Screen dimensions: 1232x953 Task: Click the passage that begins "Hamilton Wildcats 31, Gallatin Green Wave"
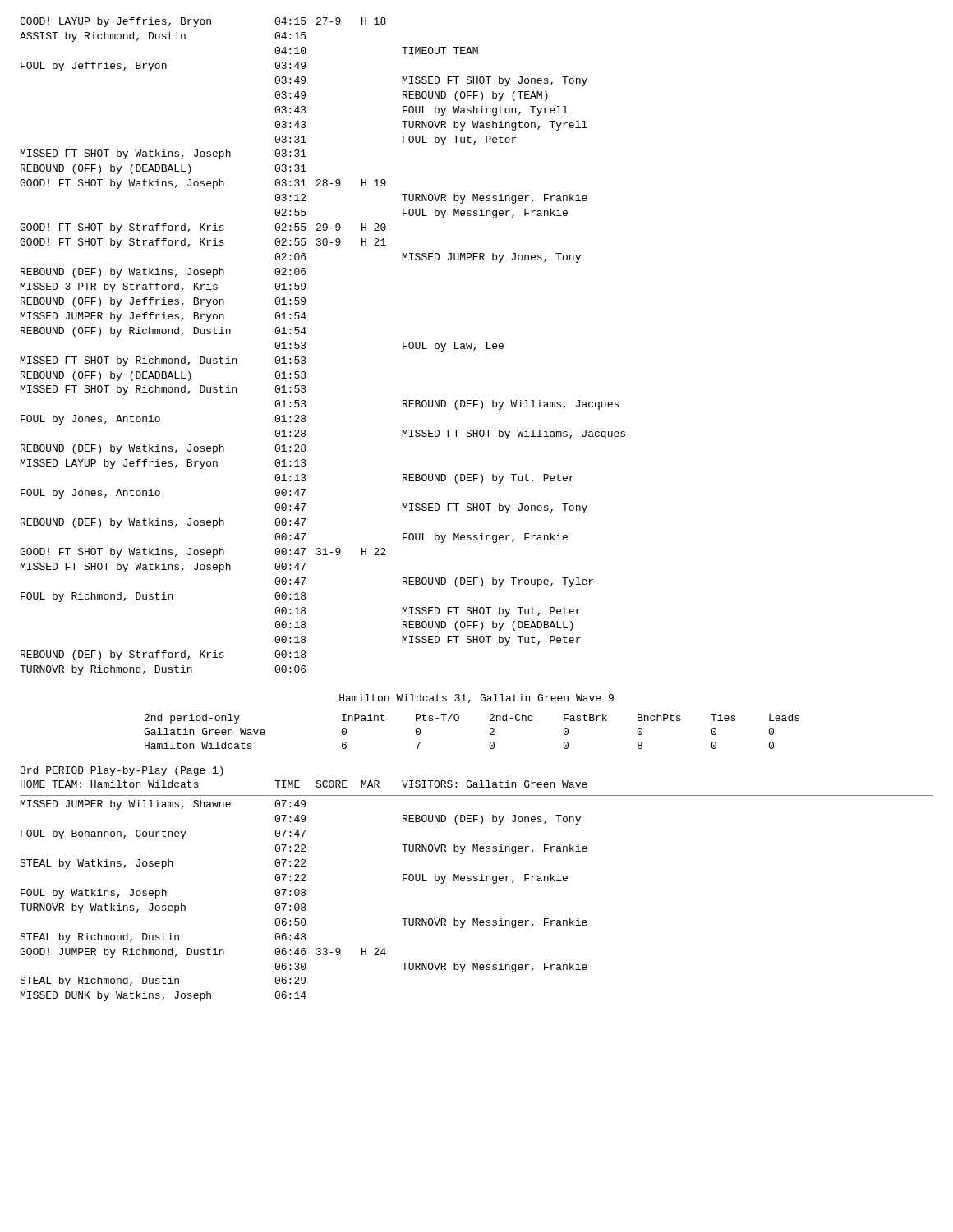(x=476, y=699)
